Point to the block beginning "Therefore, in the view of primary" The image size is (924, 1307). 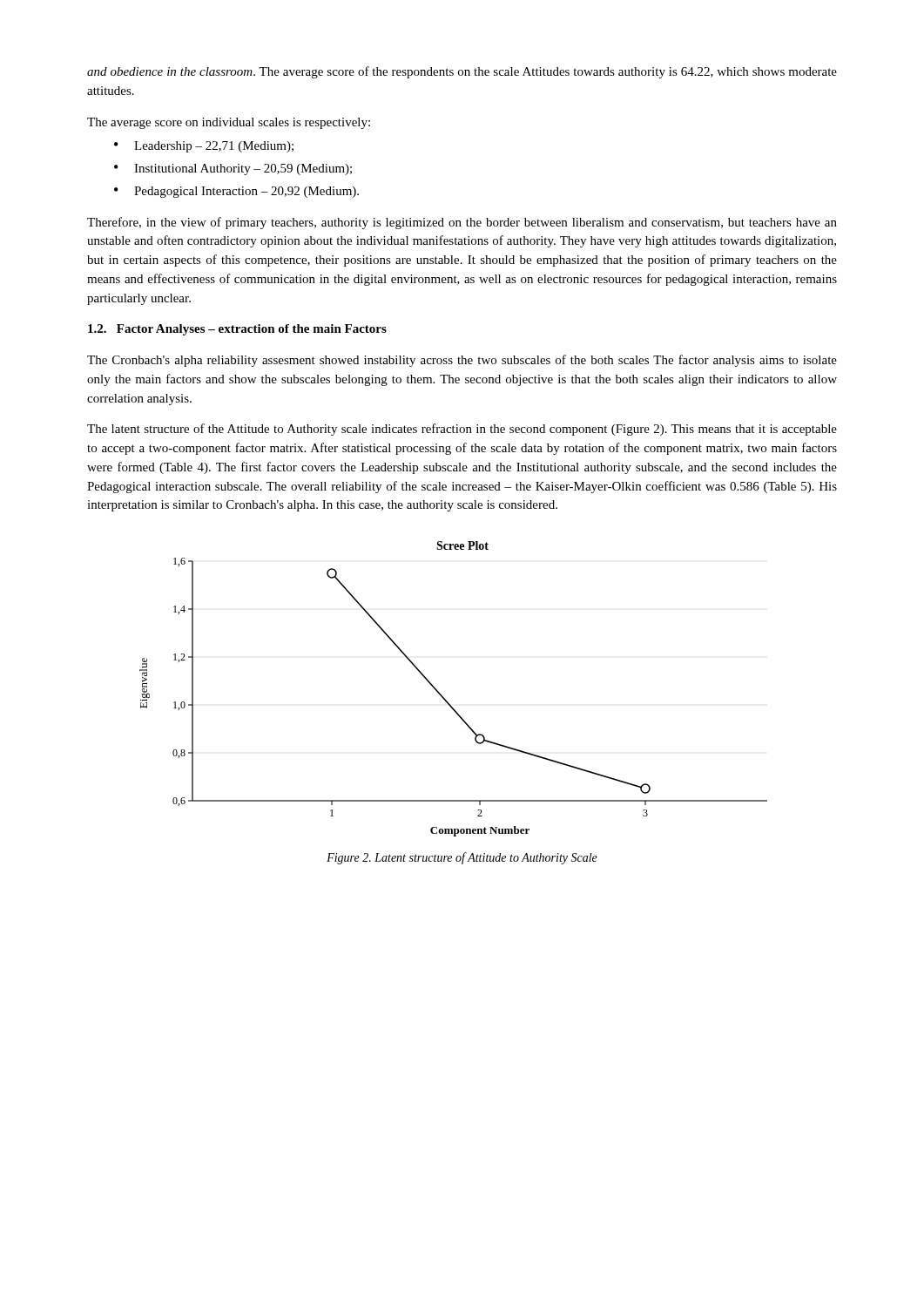click(x=462, y=260)
